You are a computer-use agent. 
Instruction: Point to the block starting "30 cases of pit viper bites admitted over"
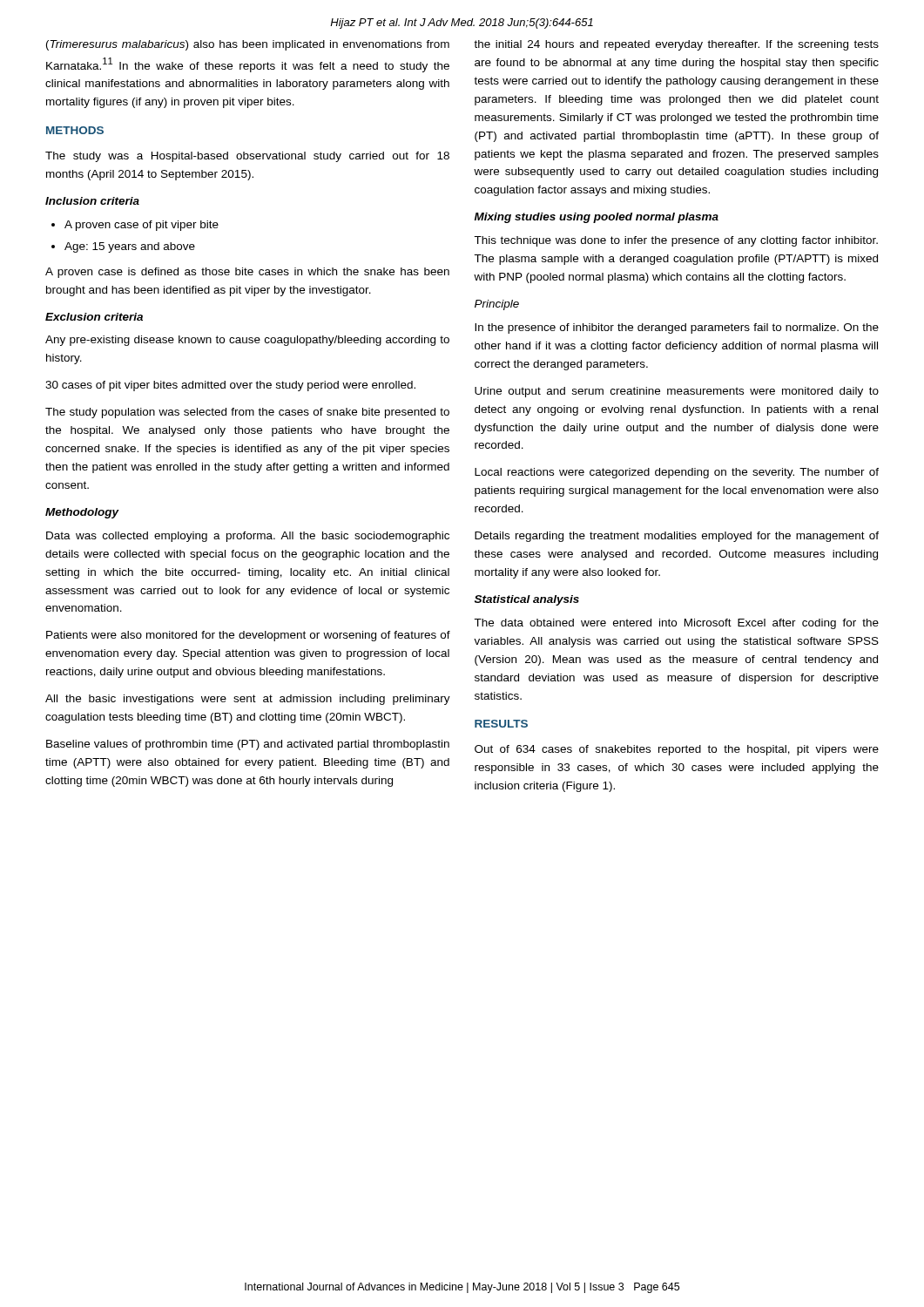tap(248, 386)
